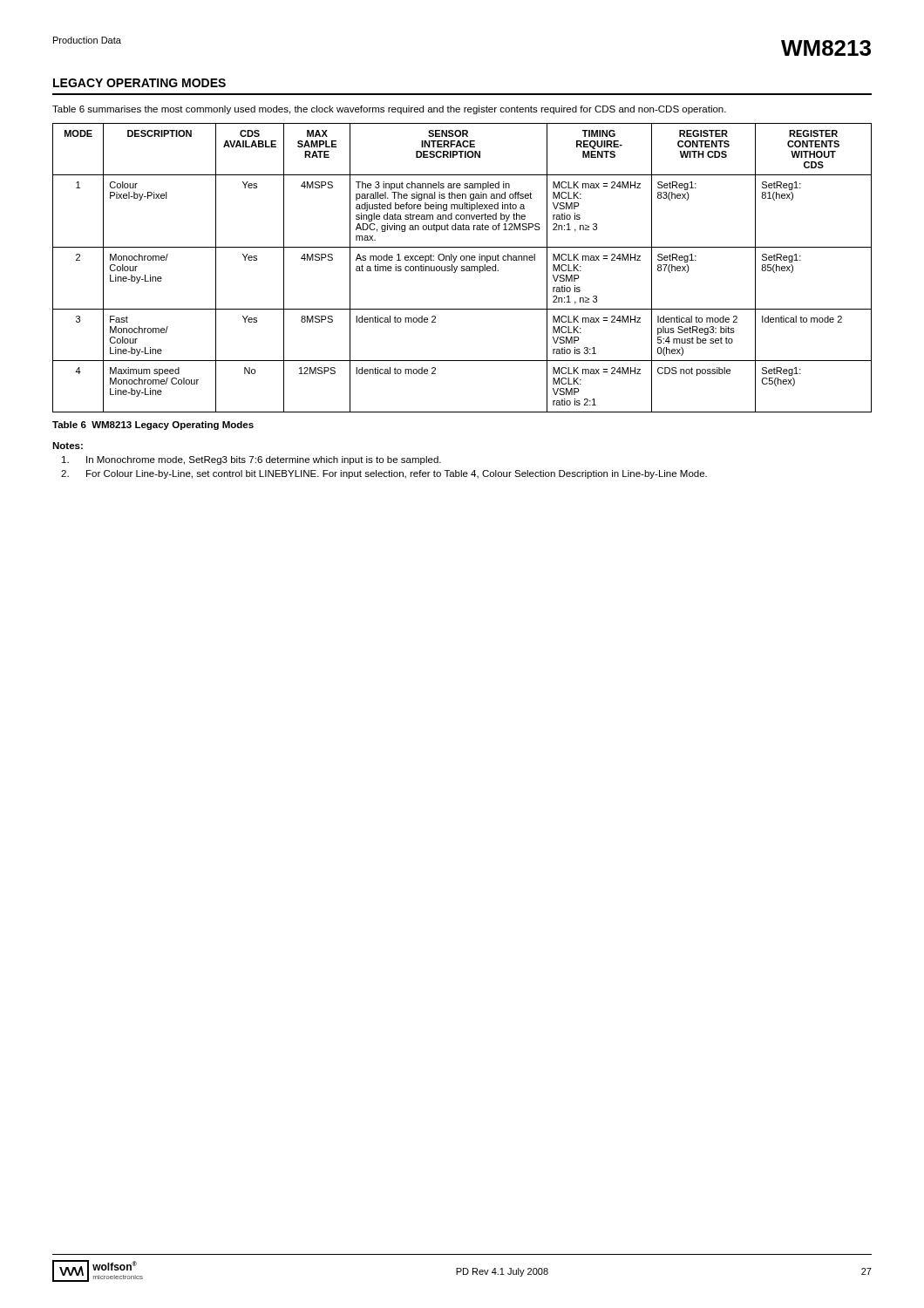
Task: Find the table that mentions "REGISTER CONTENTS WITH CDS"
Action: (x=462, y=268)
